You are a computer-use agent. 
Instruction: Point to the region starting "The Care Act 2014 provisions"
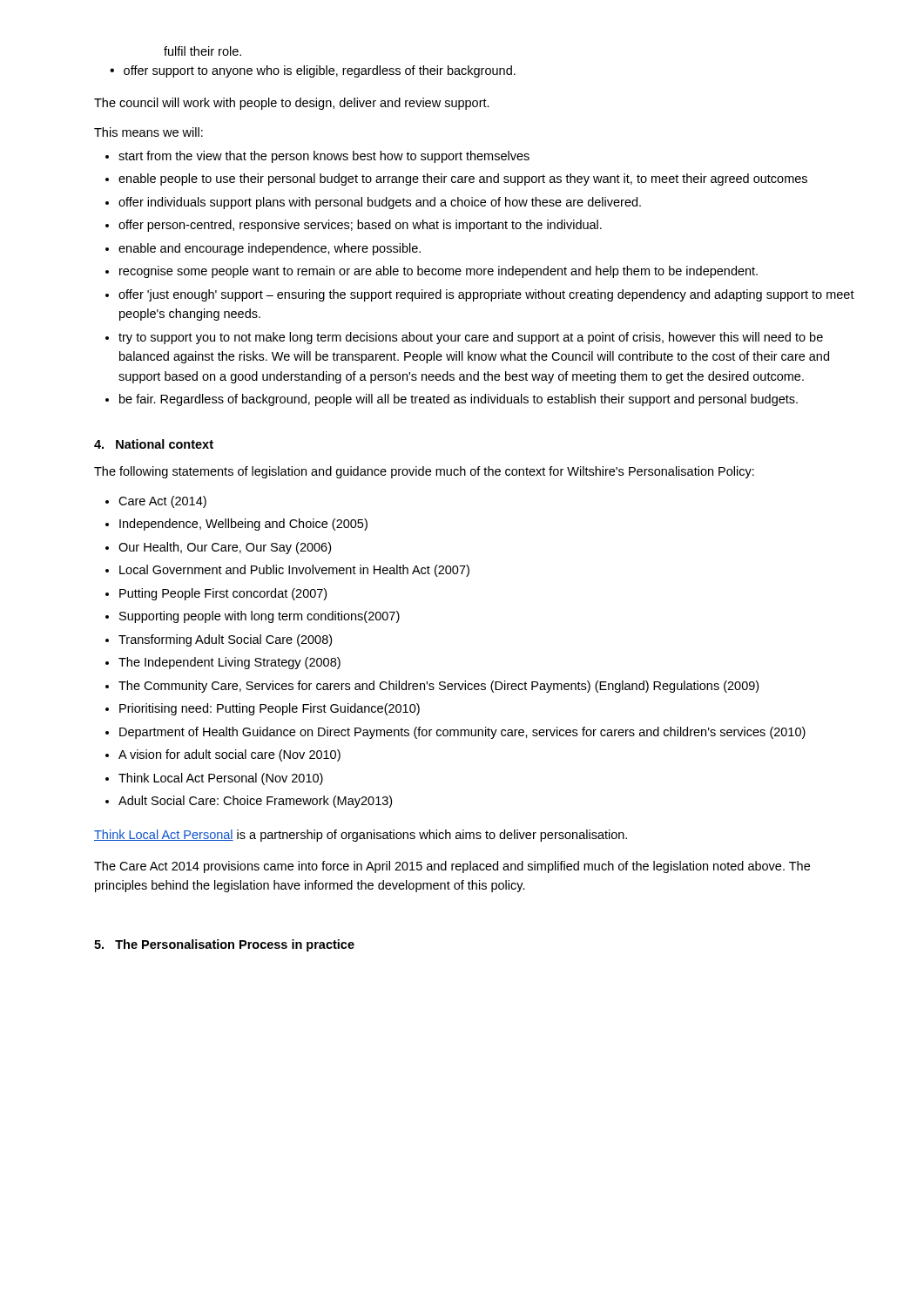point(452,876)
